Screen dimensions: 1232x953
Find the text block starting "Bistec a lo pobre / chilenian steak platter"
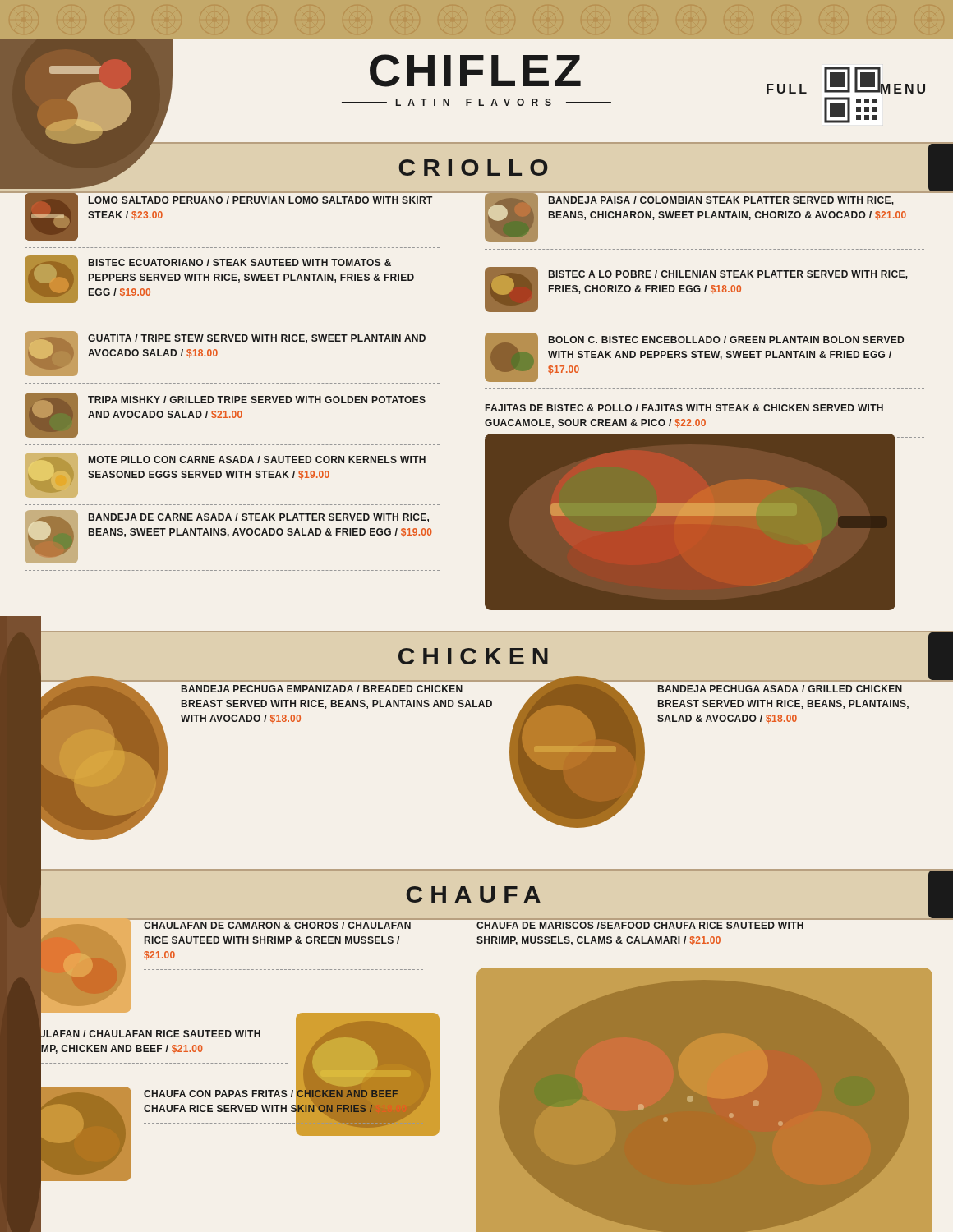coord(704,290)
